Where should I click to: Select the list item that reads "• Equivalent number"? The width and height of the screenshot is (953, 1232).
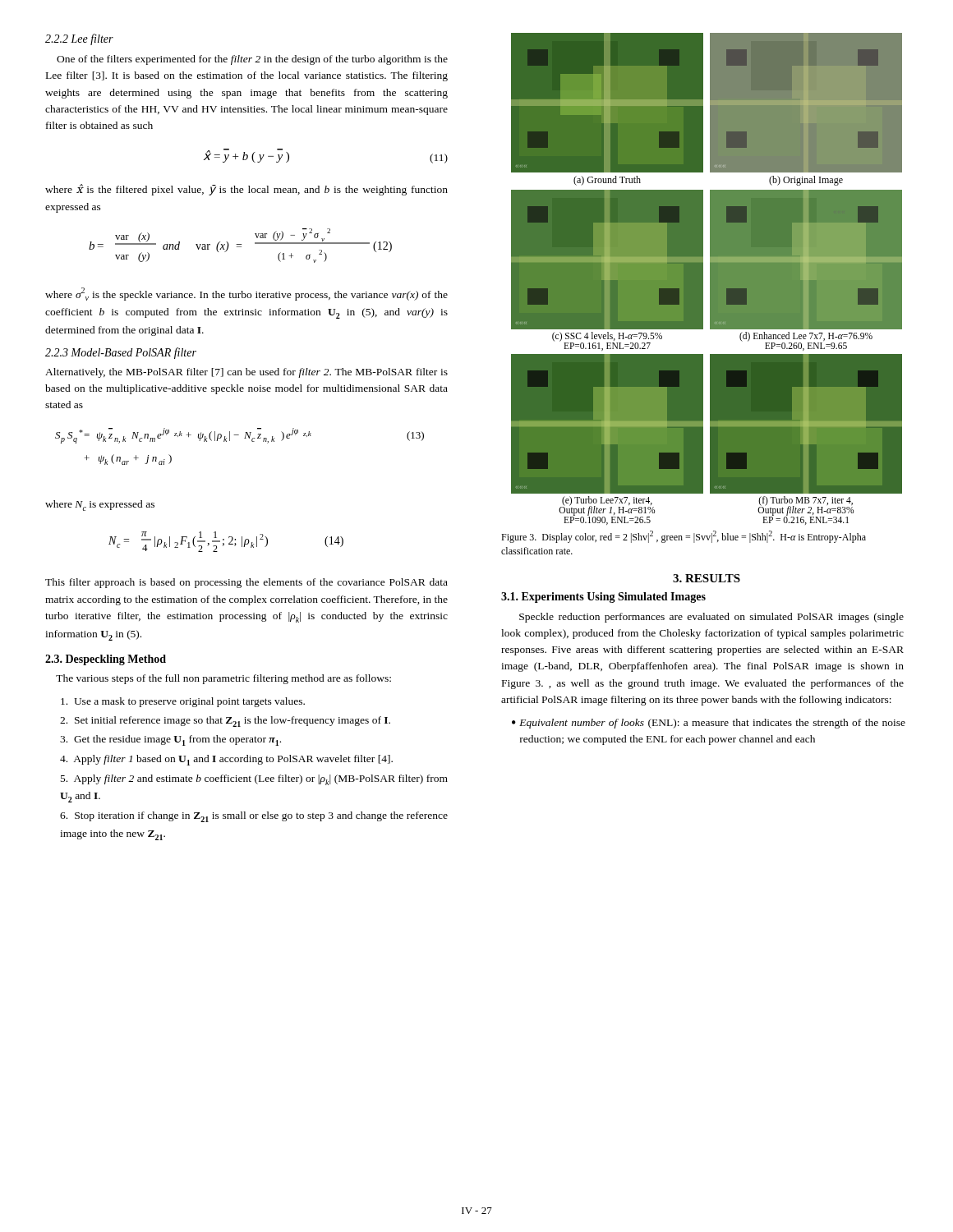tap(708, 731)
